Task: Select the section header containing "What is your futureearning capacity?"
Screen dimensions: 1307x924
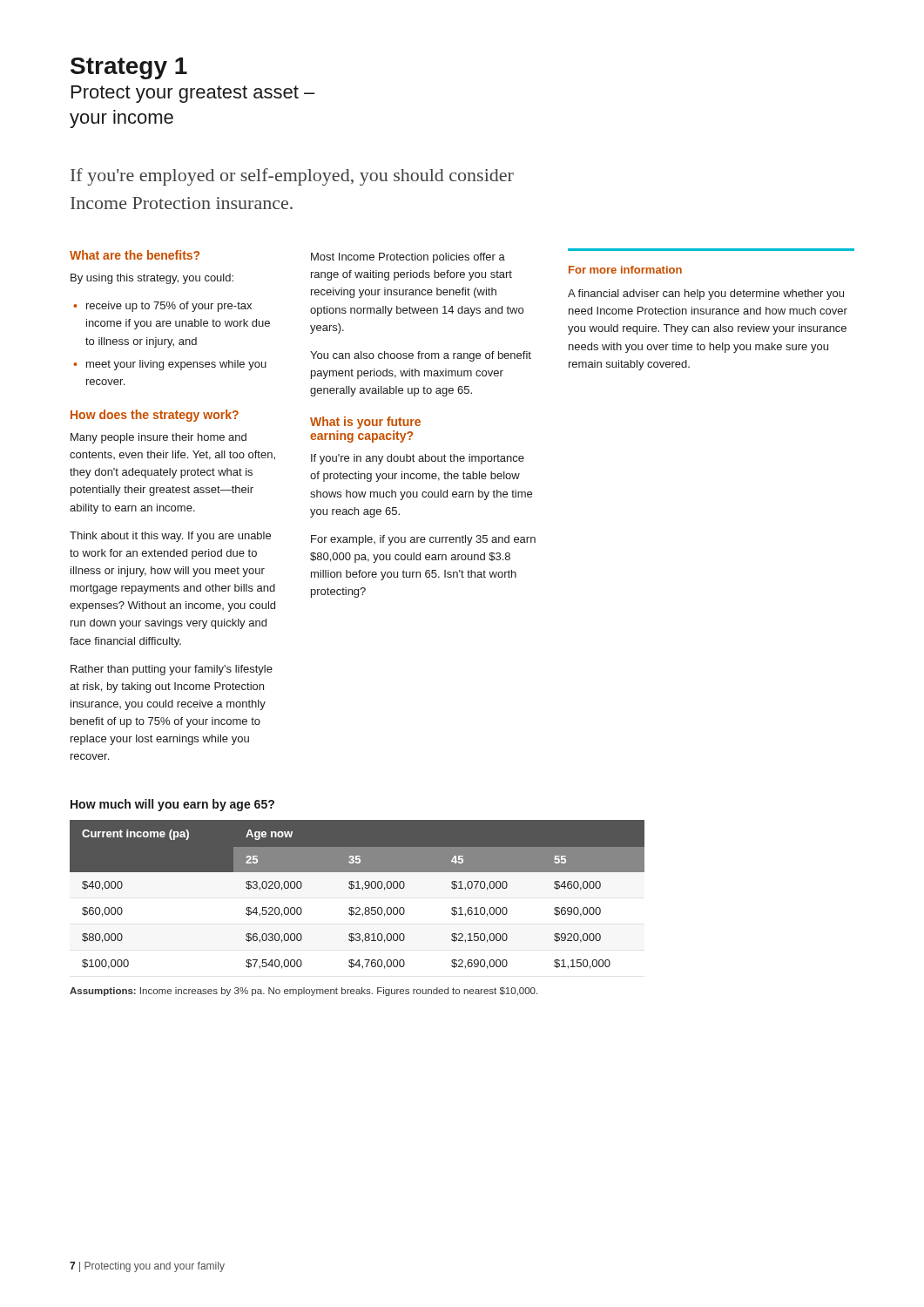Action: pos(366,429)
